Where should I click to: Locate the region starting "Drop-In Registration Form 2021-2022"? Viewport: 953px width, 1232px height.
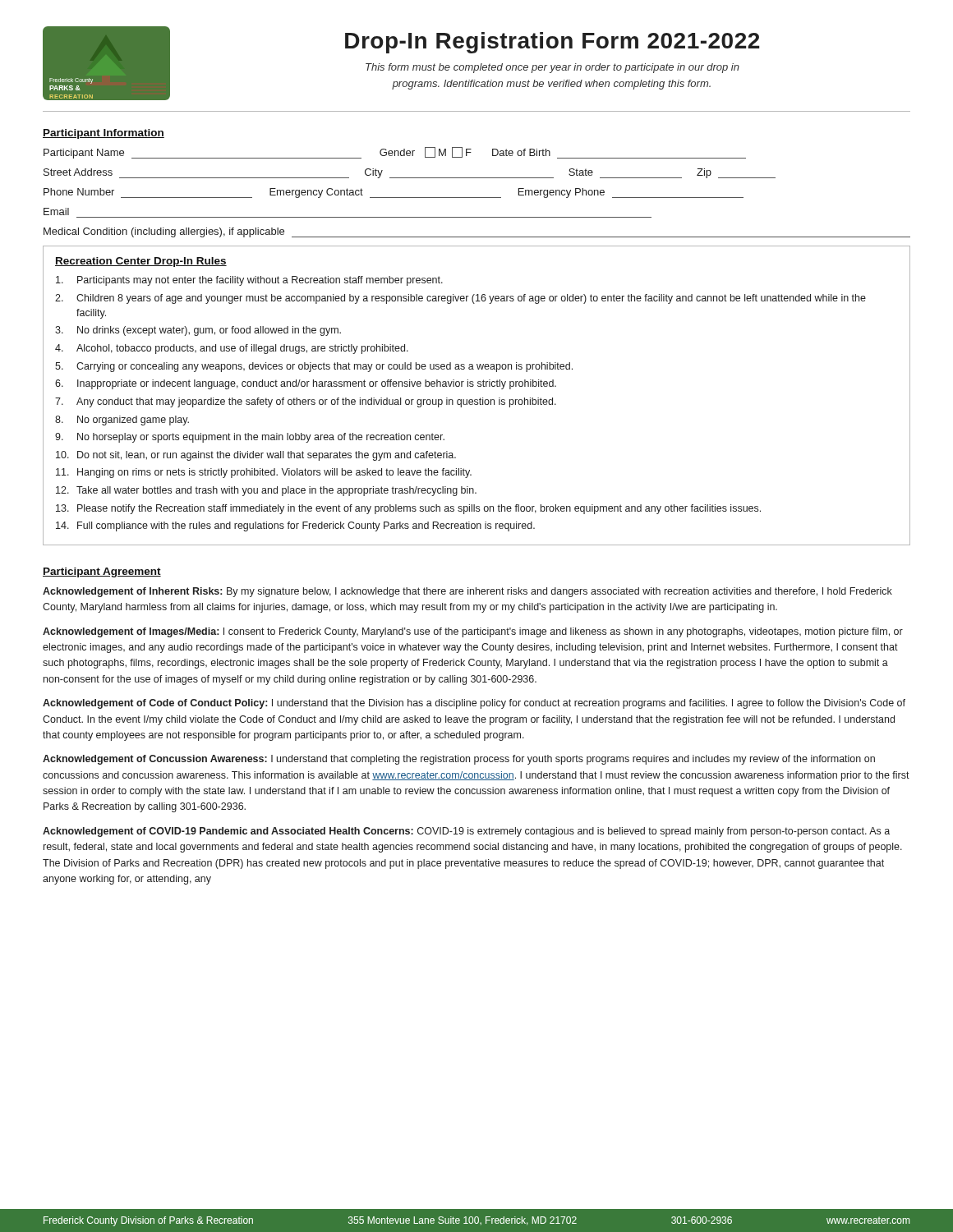click(x=552, y=41)
